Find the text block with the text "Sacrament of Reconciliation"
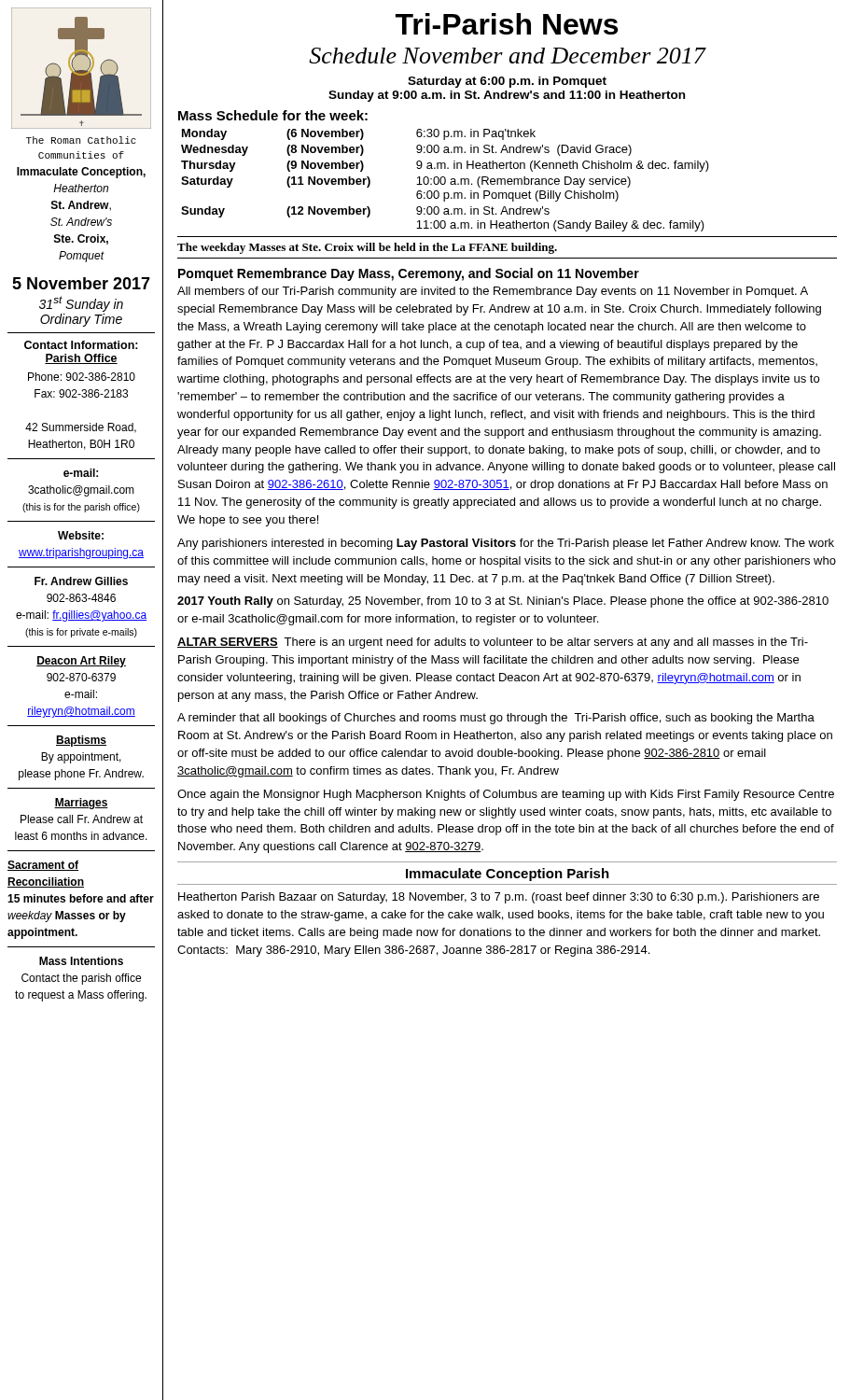 click(x=81, y=899)
